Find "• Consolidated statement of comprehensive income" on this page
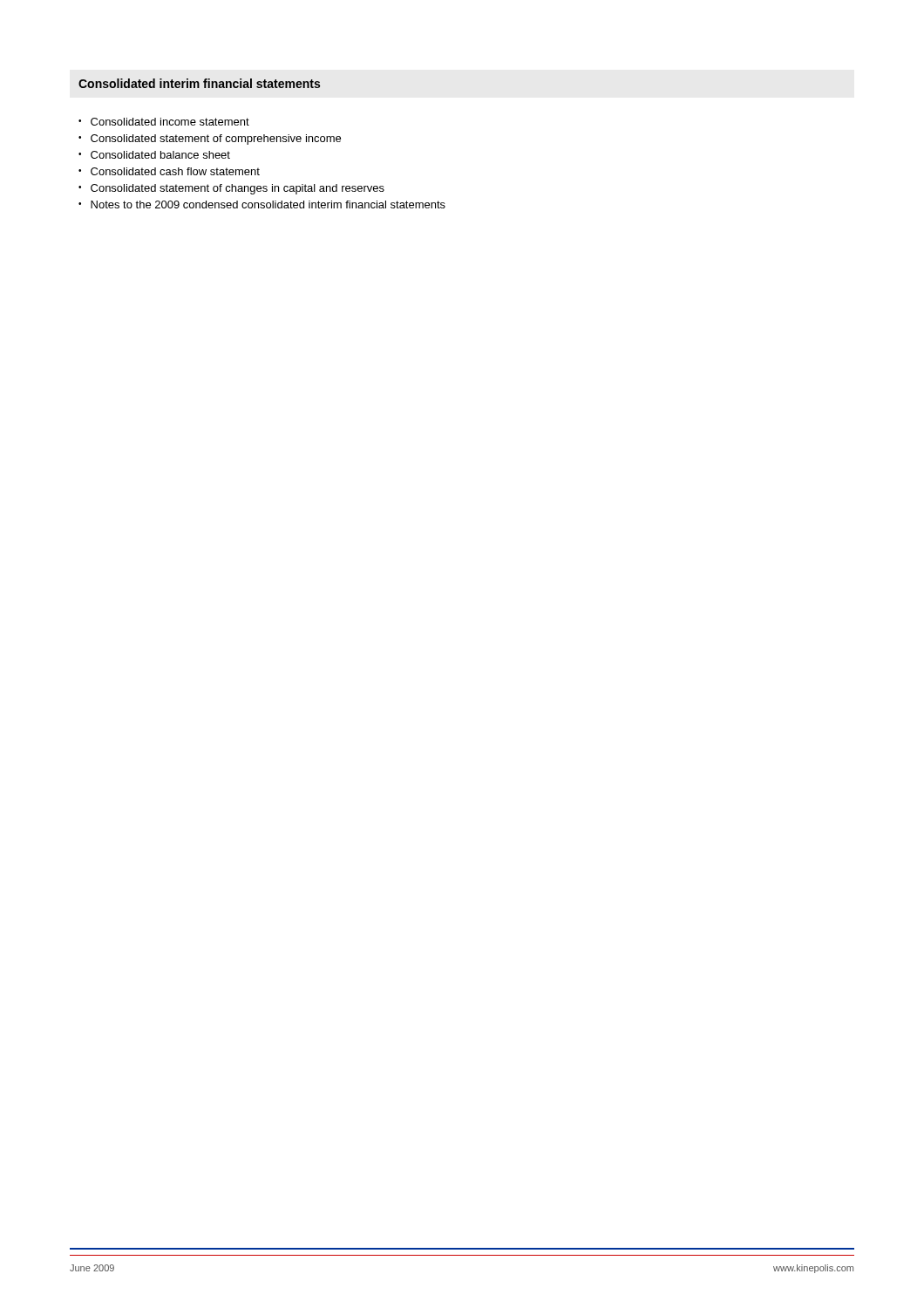The image size is (924, 1308). point(210,138)
